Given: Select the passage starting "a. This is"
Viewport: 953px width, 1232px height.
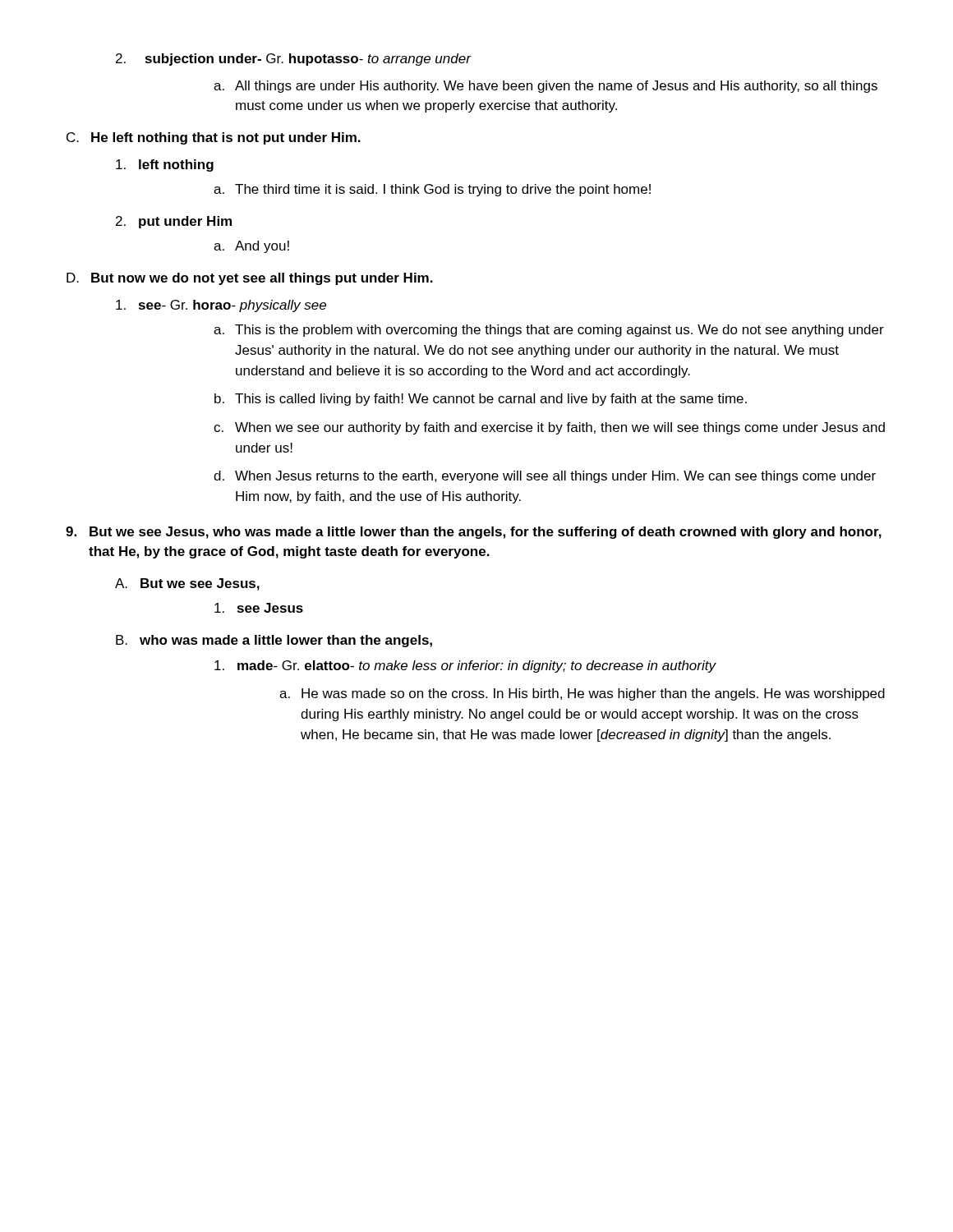Looking at the screenshot, I should coord(550,351).
